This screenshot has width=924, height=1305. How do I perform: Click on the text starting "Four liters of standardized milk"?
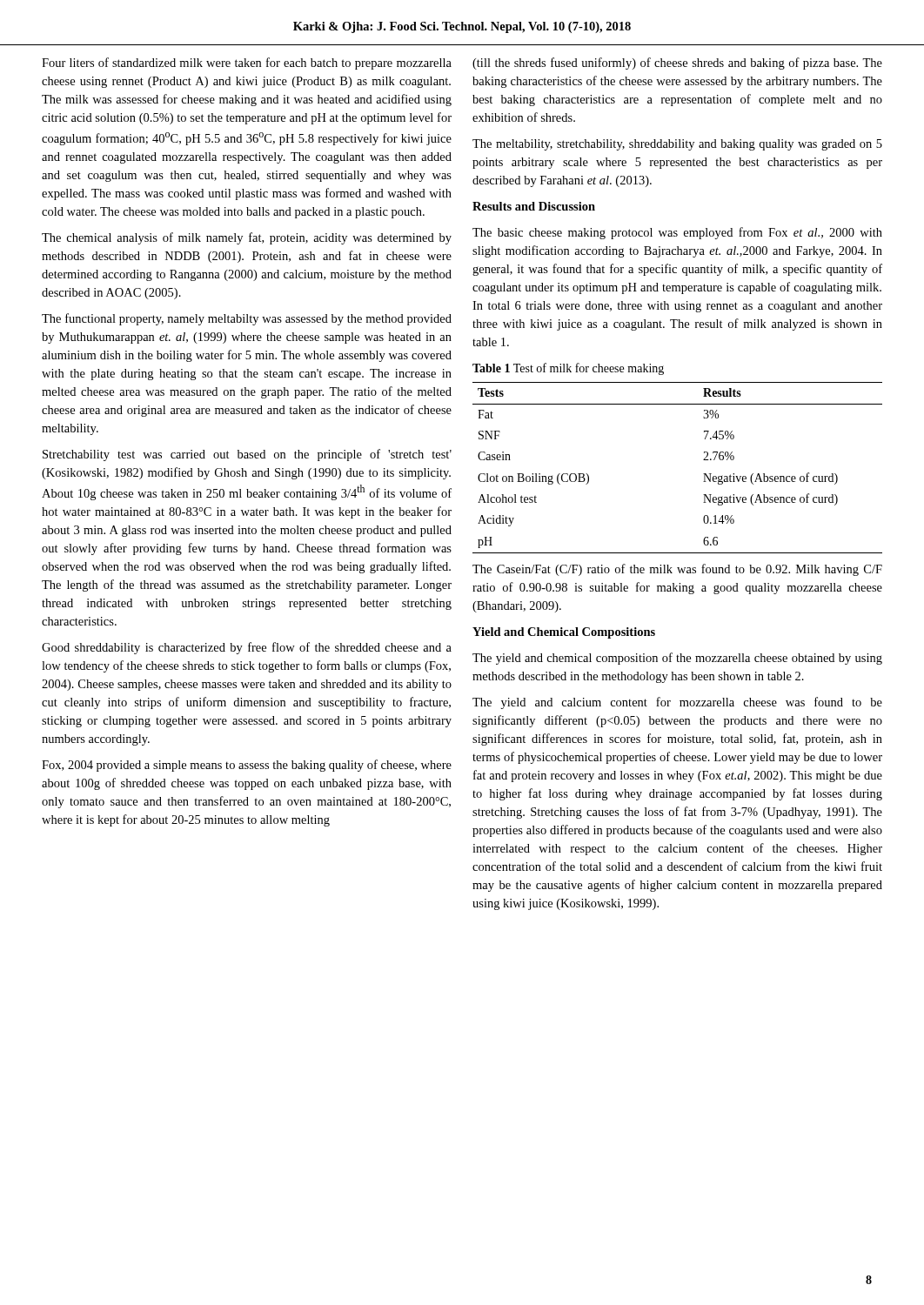(247, 137)
